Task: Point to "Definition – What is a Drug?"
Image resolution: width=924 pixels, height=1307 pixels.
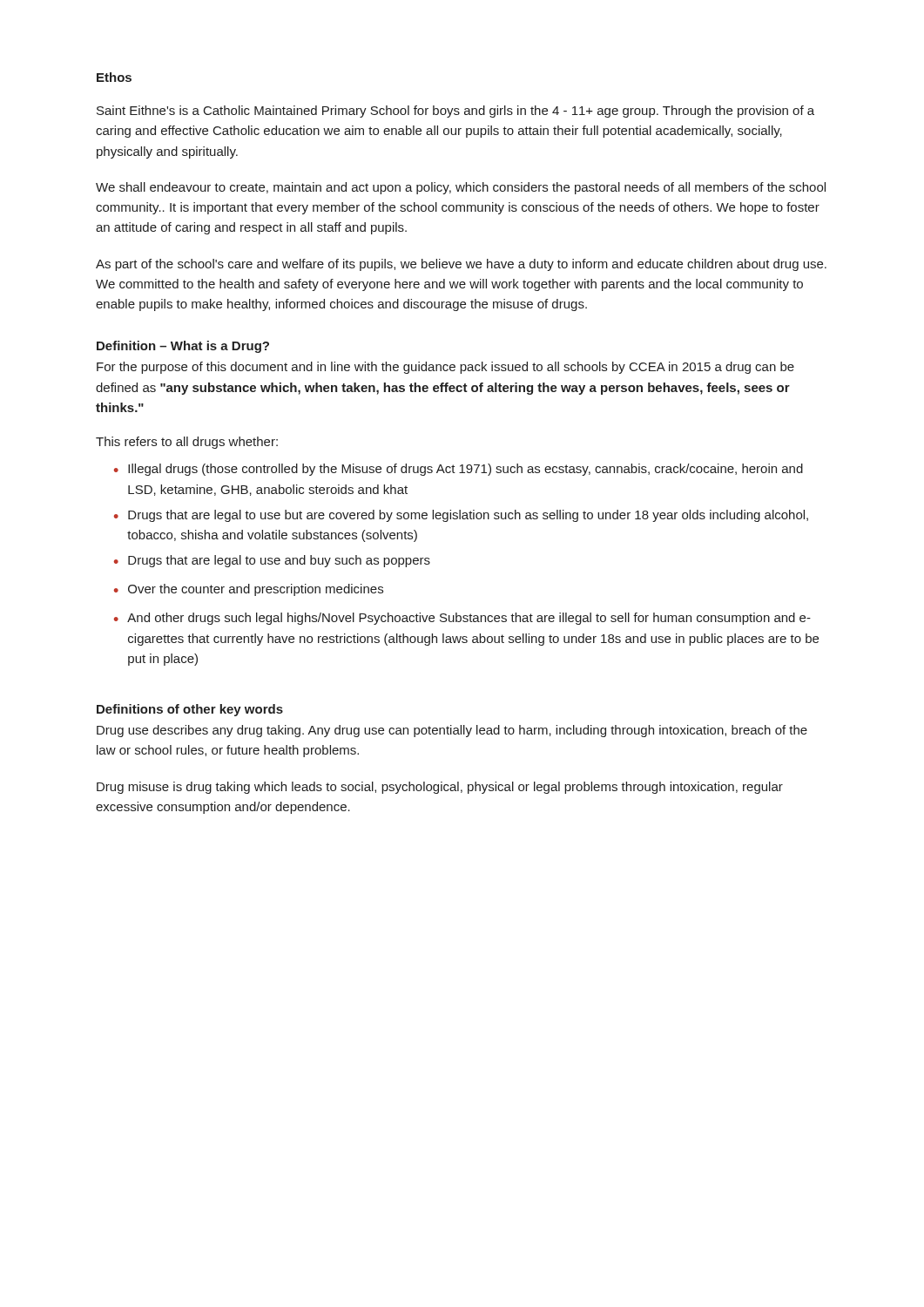Action: point(183,346)
